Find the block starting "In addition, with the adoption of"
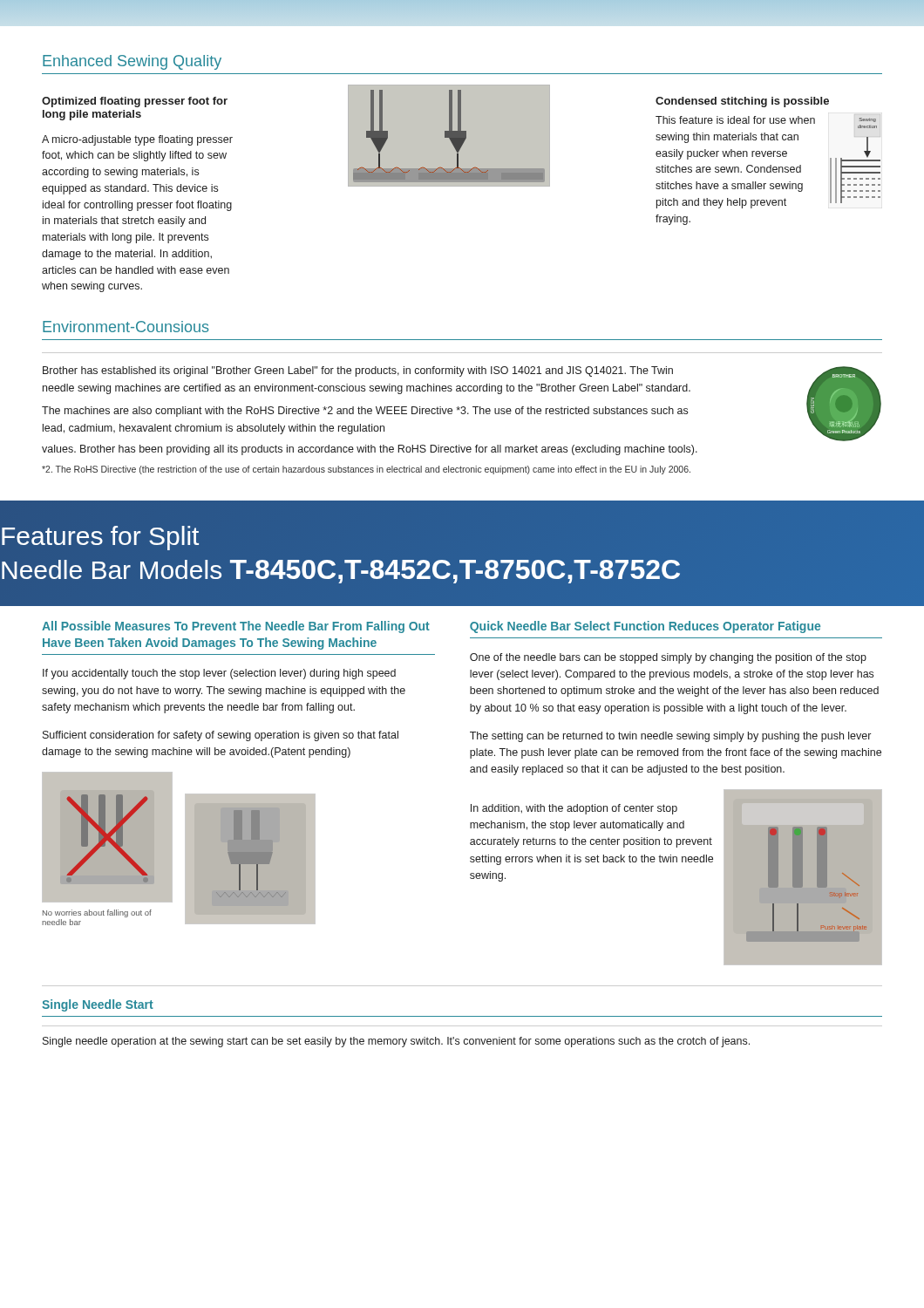The image size is (924, 1308). pyautogui.click(x=592, y=842)
